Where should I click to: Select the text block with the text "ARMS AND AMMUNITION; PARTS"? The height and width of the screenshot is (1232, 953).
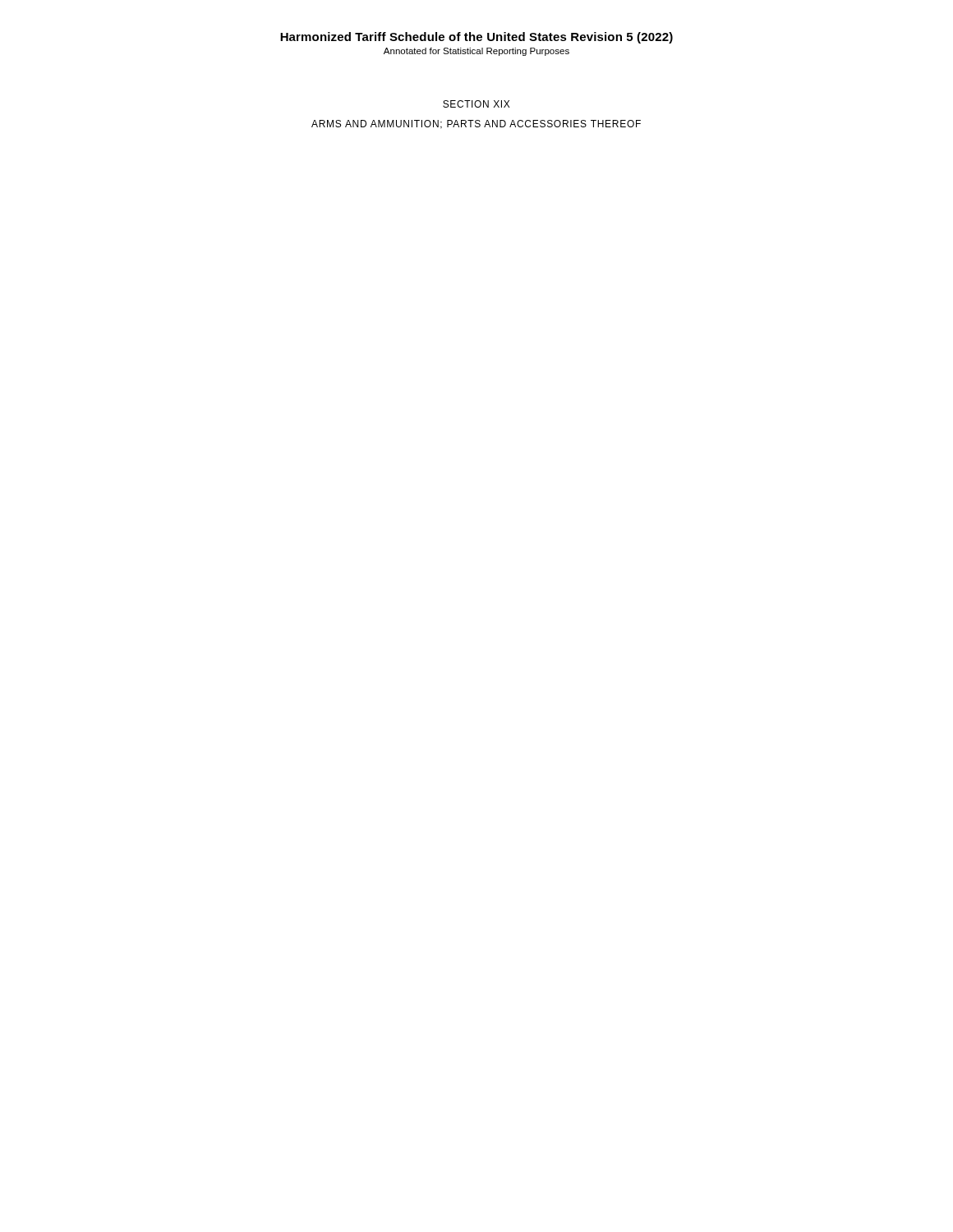tap(632, 124)
